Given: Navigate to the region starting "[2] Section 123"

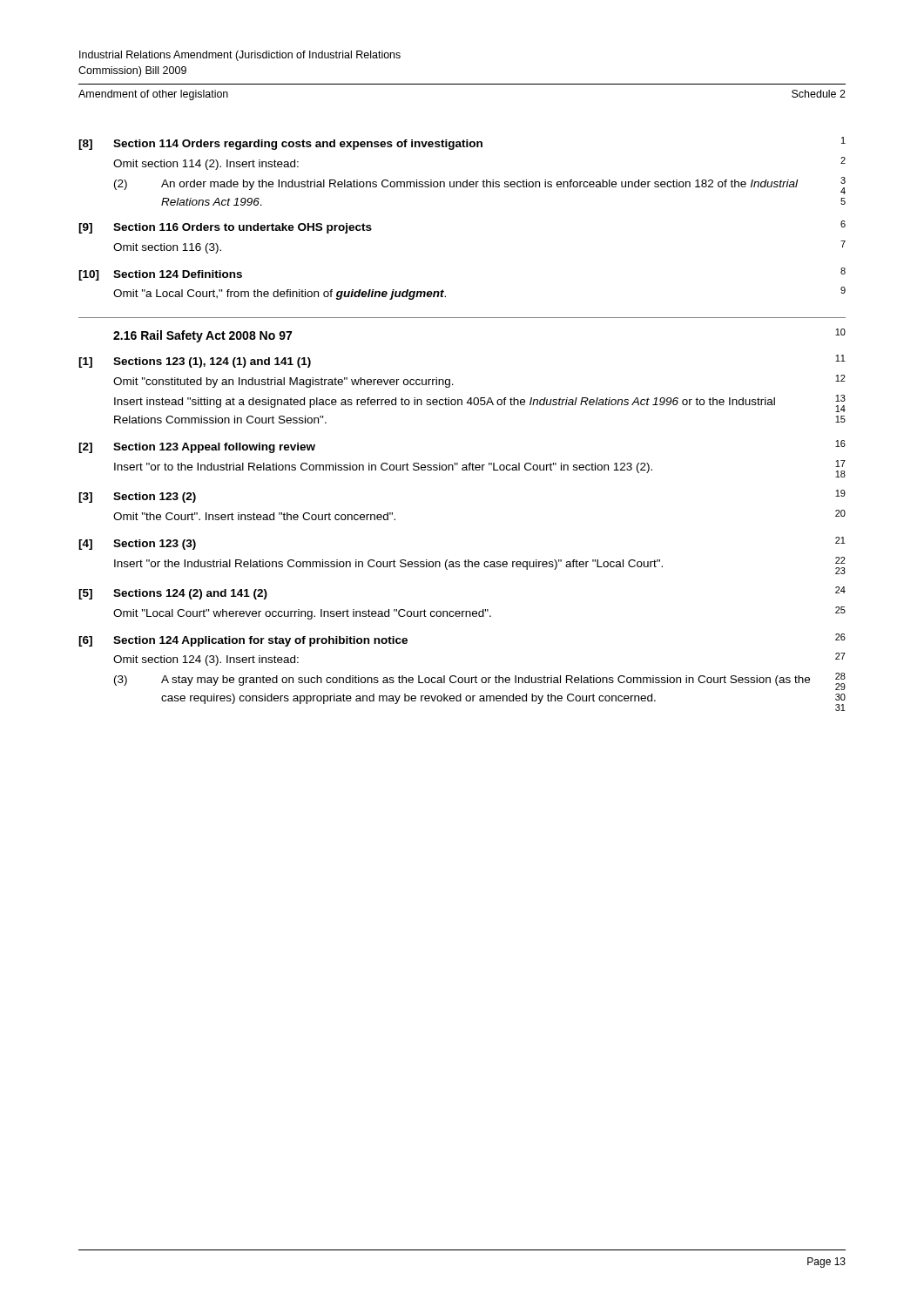Looking at the screenshot, I should coord(212,447).
